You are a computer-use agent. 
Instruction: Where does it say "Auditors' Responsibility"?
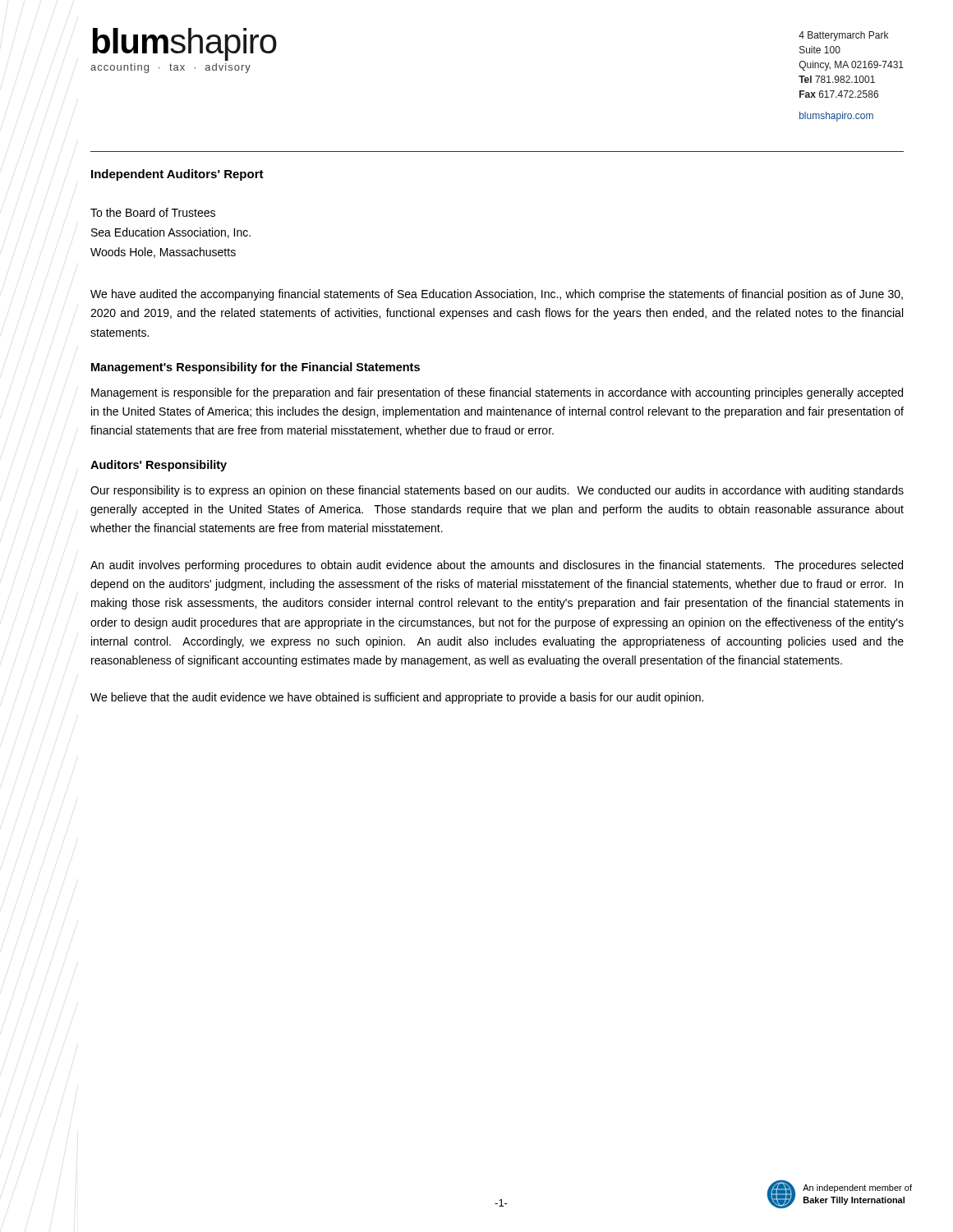[159, 465]
